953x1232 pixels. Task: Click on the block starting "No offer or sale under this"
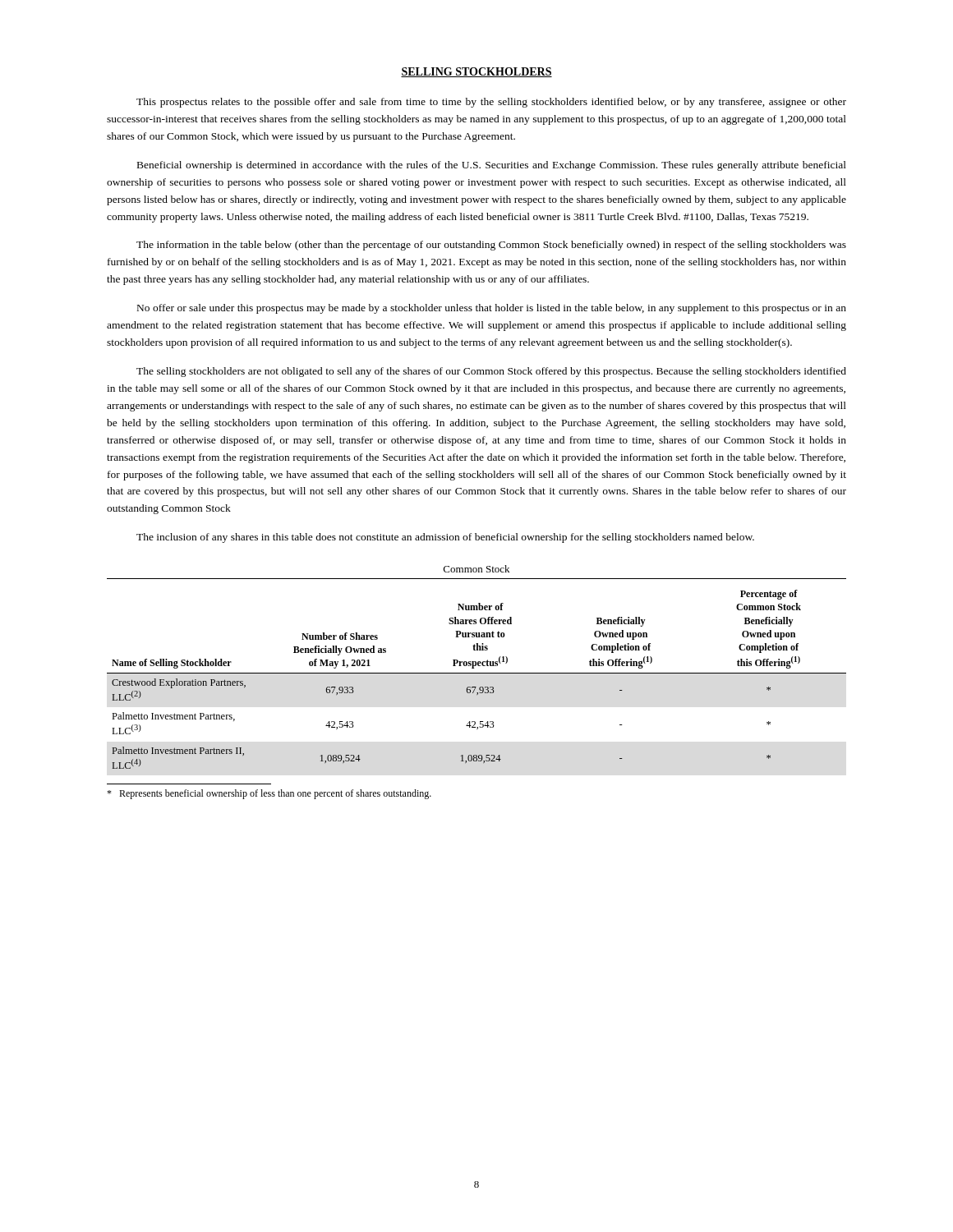(x=476, y=325)
